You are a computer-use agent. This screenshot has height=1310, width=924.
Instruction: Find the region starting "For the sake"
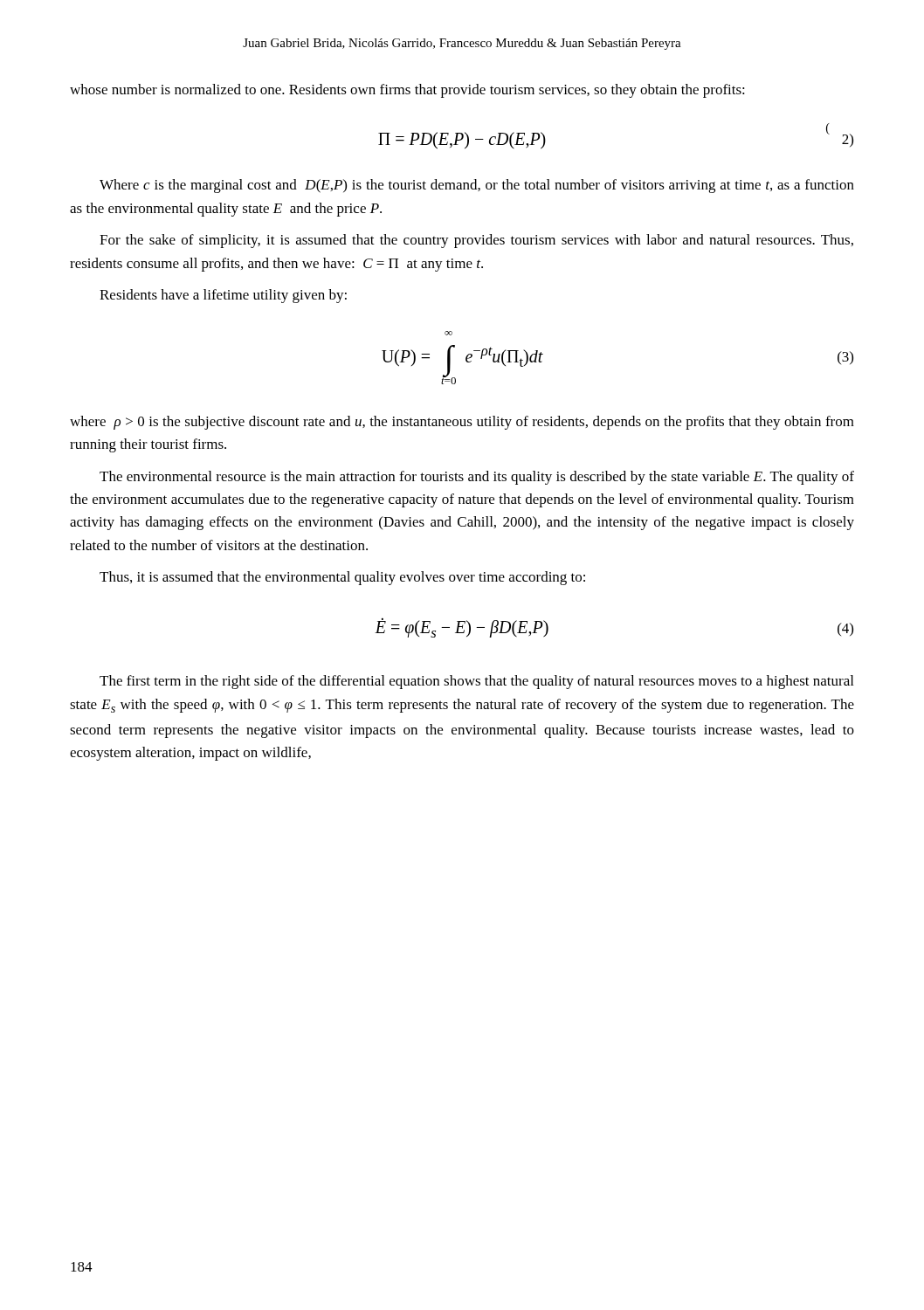pos(462,251)
